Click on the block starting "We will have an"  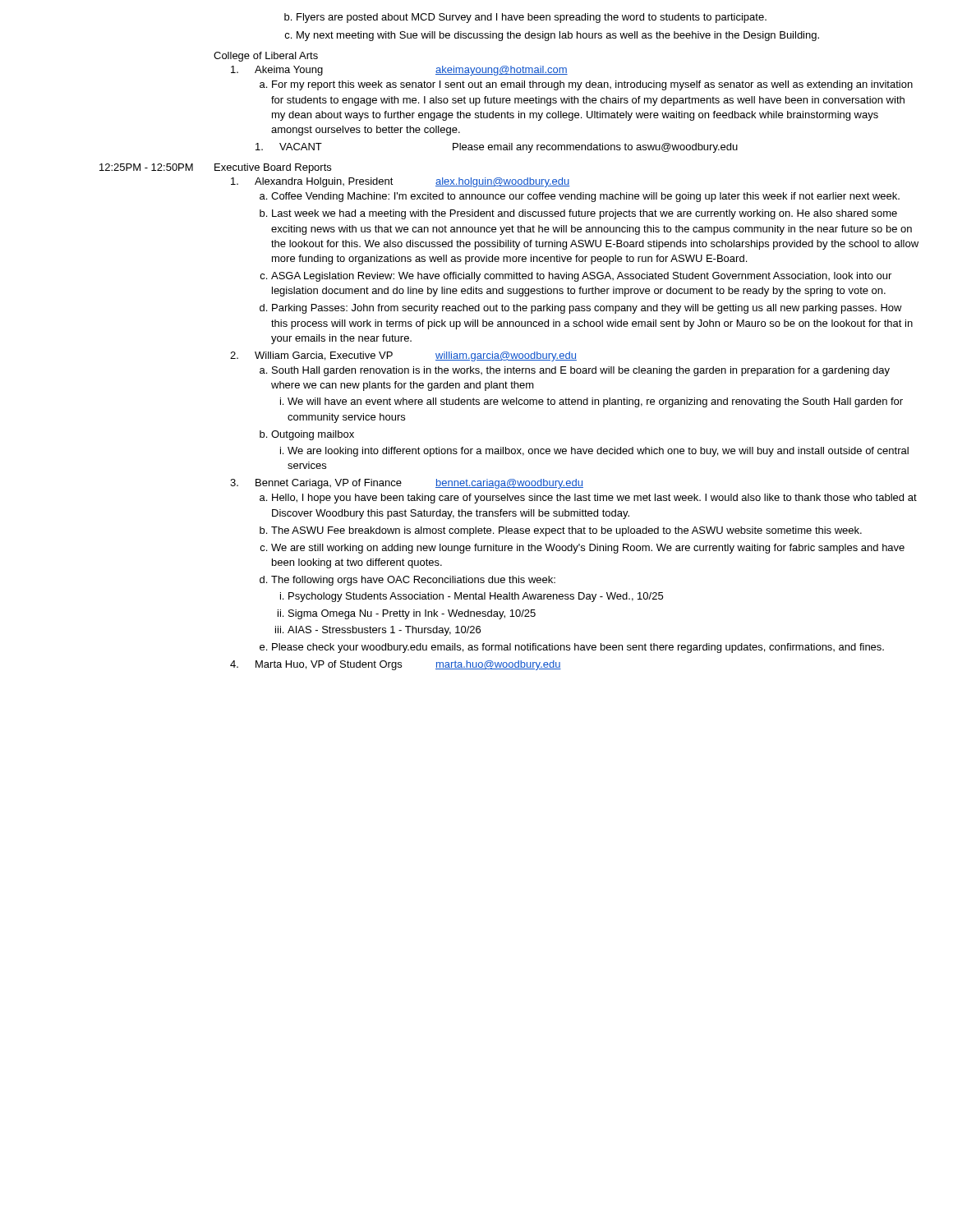[595, 409]
